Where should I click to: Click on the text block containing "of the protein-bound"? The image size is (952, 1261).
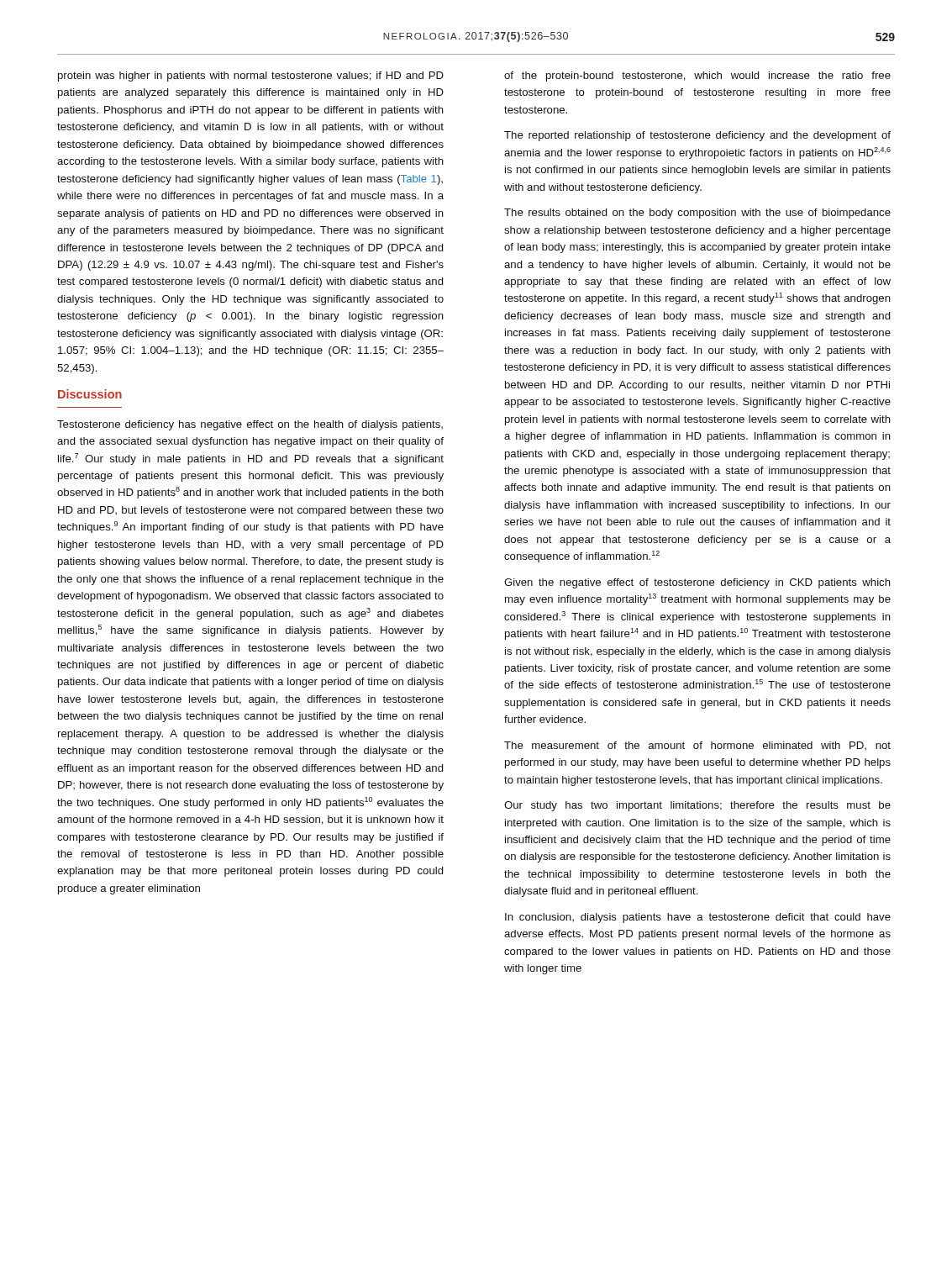pyautogui.click(x=697, y=93)
